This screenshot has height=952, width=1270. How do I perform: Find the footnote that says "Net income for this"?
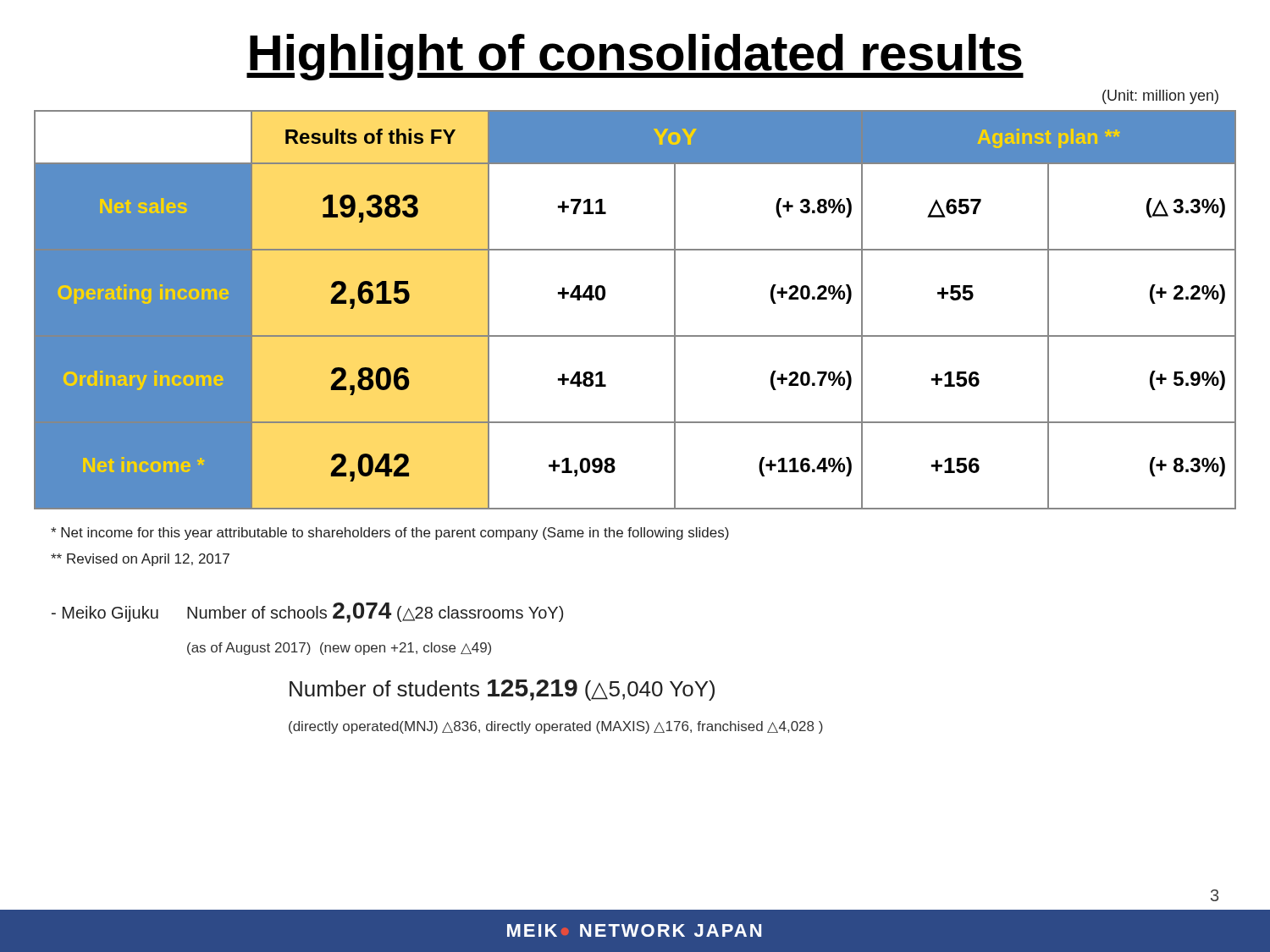point(390,533)
